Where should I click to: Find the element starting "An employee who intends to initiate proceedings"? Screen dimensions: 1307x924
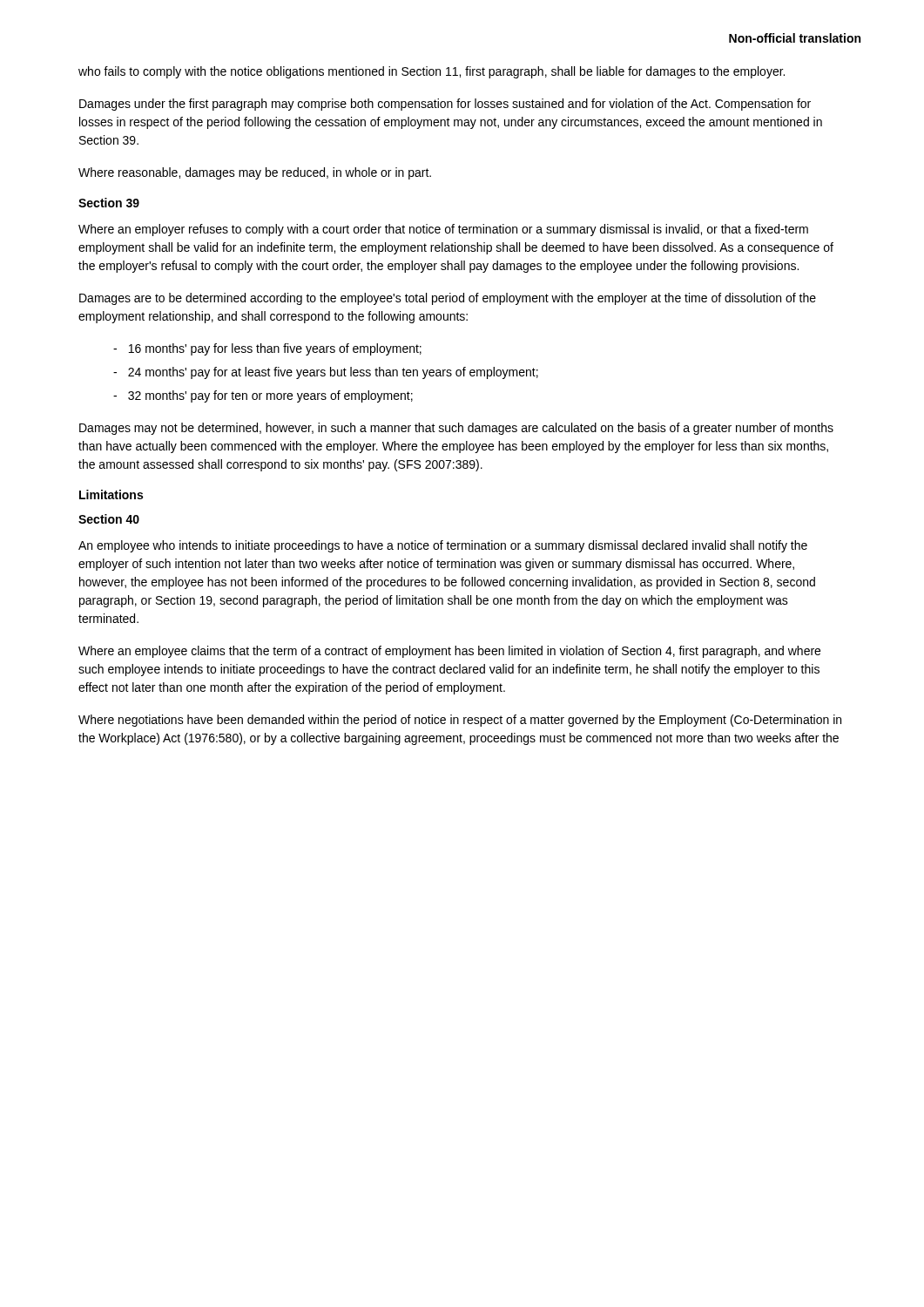click(447, 582)
